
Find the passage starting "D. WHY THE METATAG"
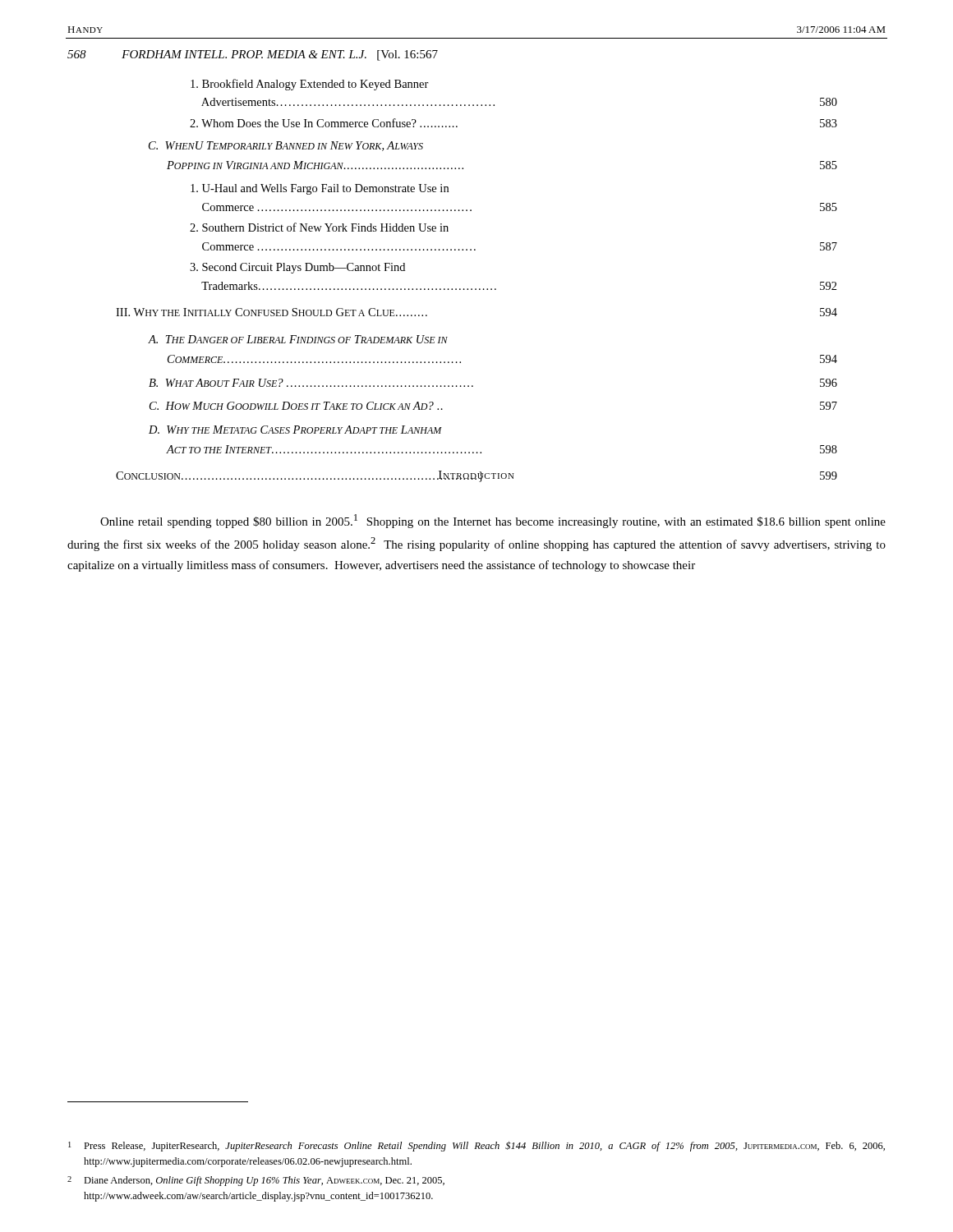pyautogui.click(x=295, y=430)
